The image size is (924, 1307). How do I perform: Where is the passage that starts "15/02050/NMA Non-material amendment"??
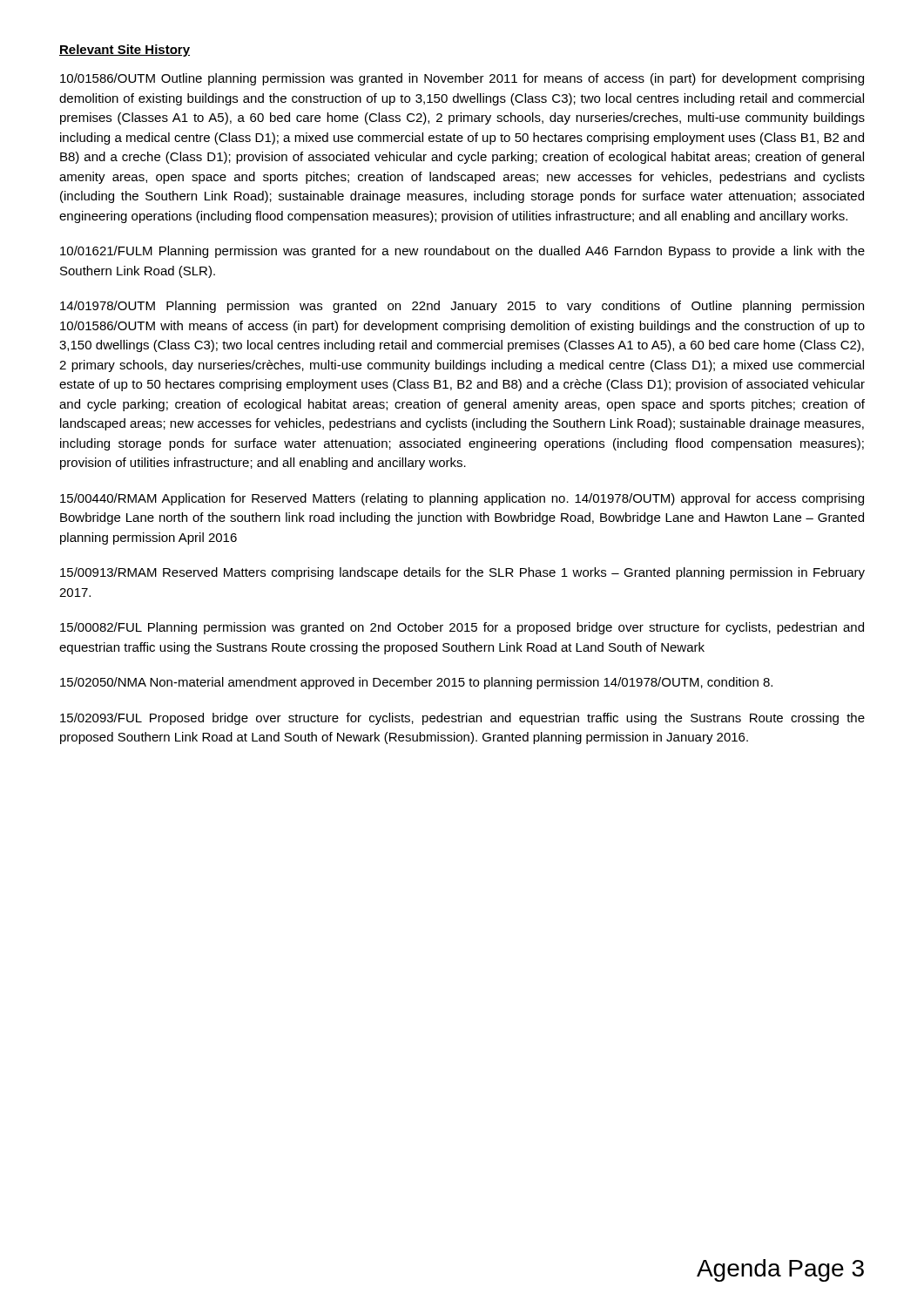coord(416,682)
